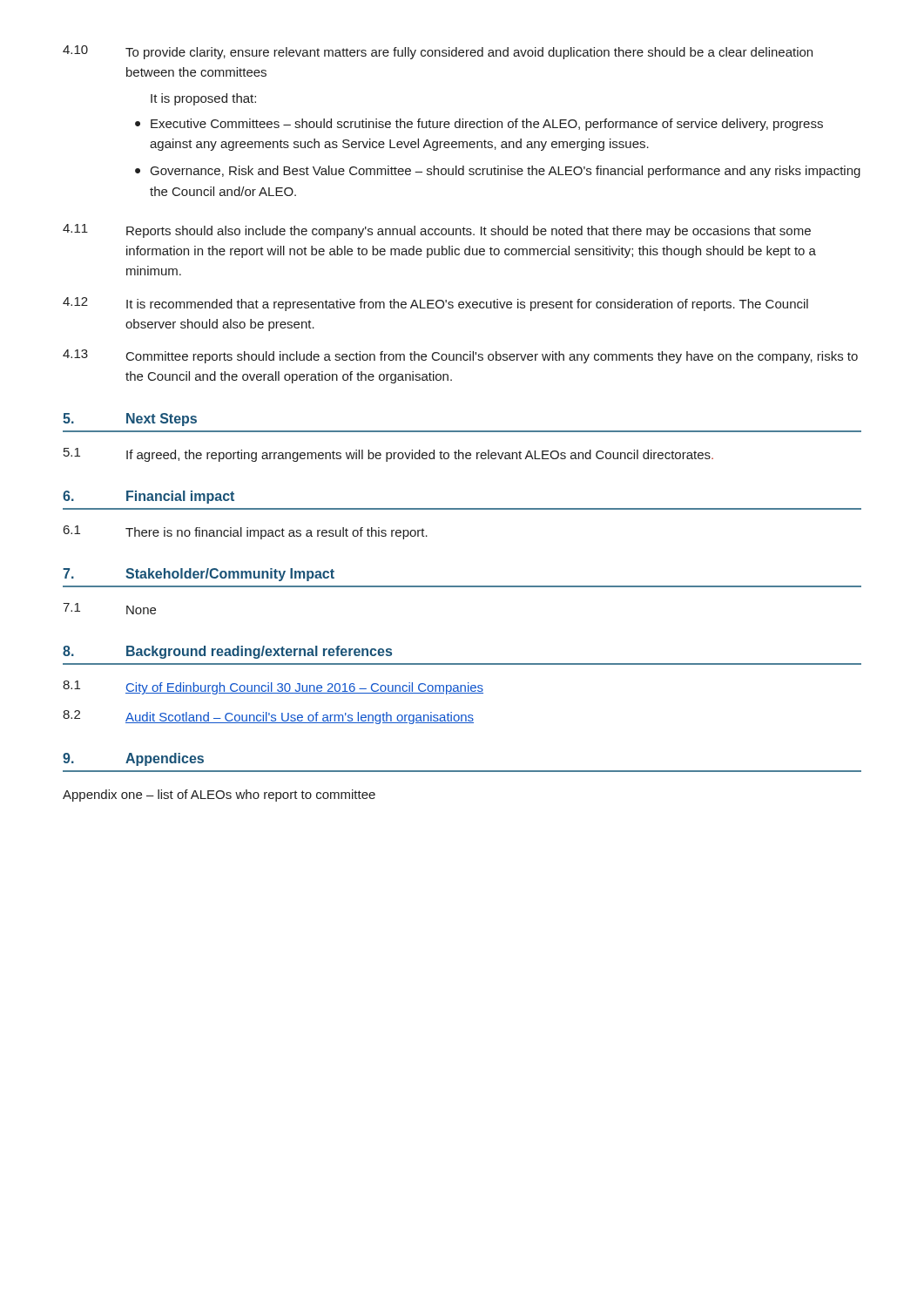Select the list item with the text "4.13 Committee reports should include a section"
This screenshot has height=1307, width=924.
click(462, 366)
